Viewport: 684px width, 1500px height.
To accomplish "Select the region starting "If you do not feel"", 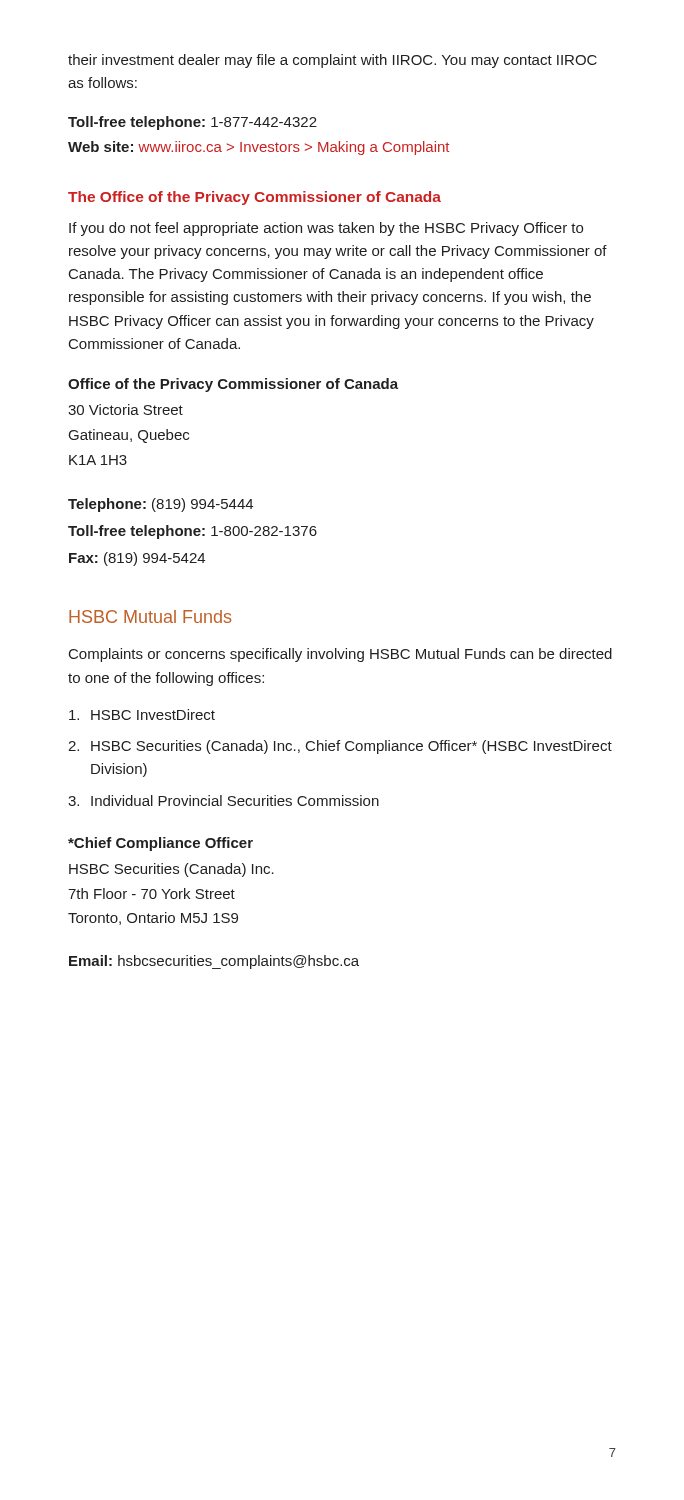I will pyautogui.click(x=342, y=285).
